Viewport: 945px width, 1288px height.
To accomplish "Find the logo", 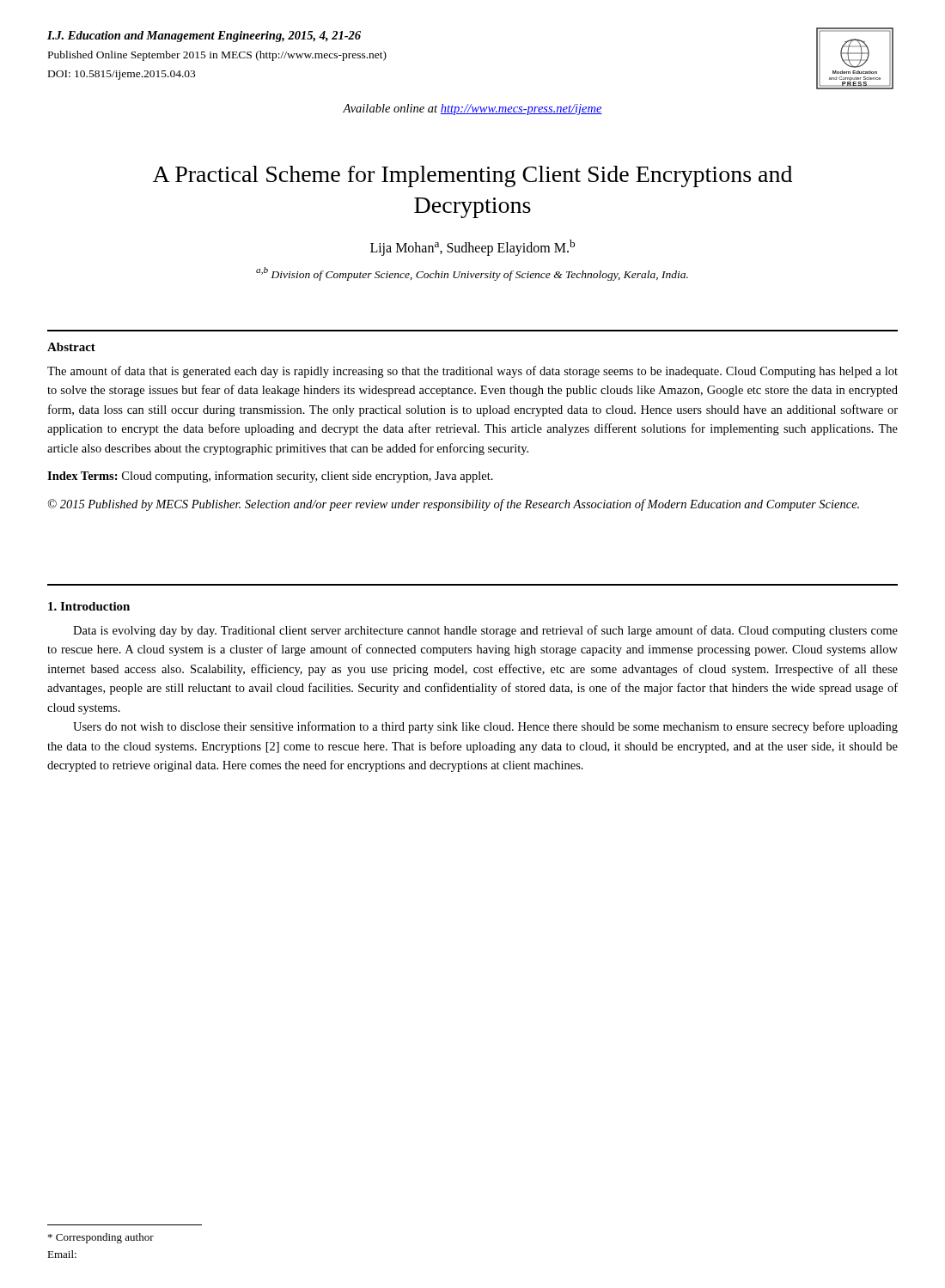I will [857, 60].
